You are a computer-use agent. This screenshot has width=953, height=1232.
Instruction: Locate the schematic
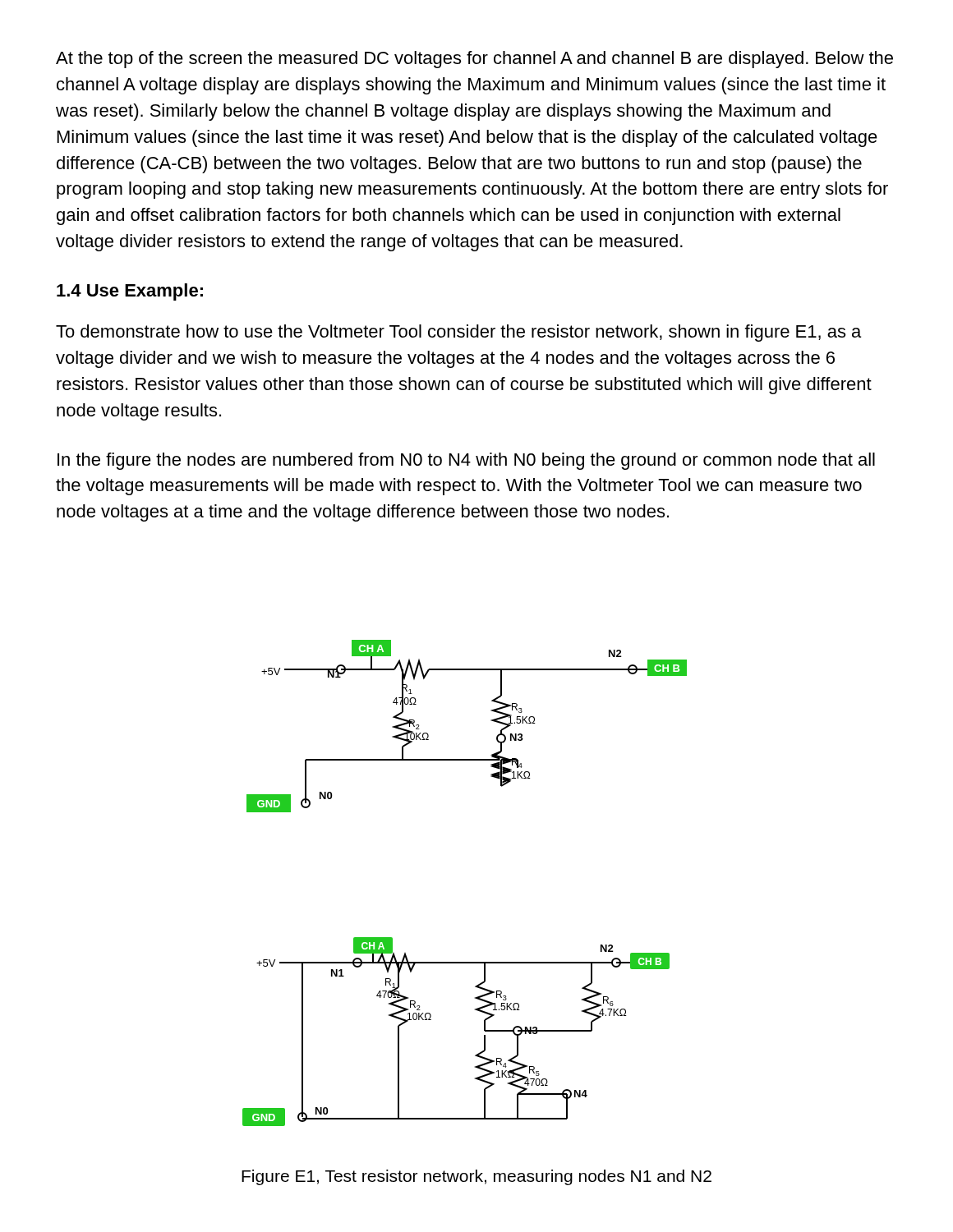(x=476, y=852)
